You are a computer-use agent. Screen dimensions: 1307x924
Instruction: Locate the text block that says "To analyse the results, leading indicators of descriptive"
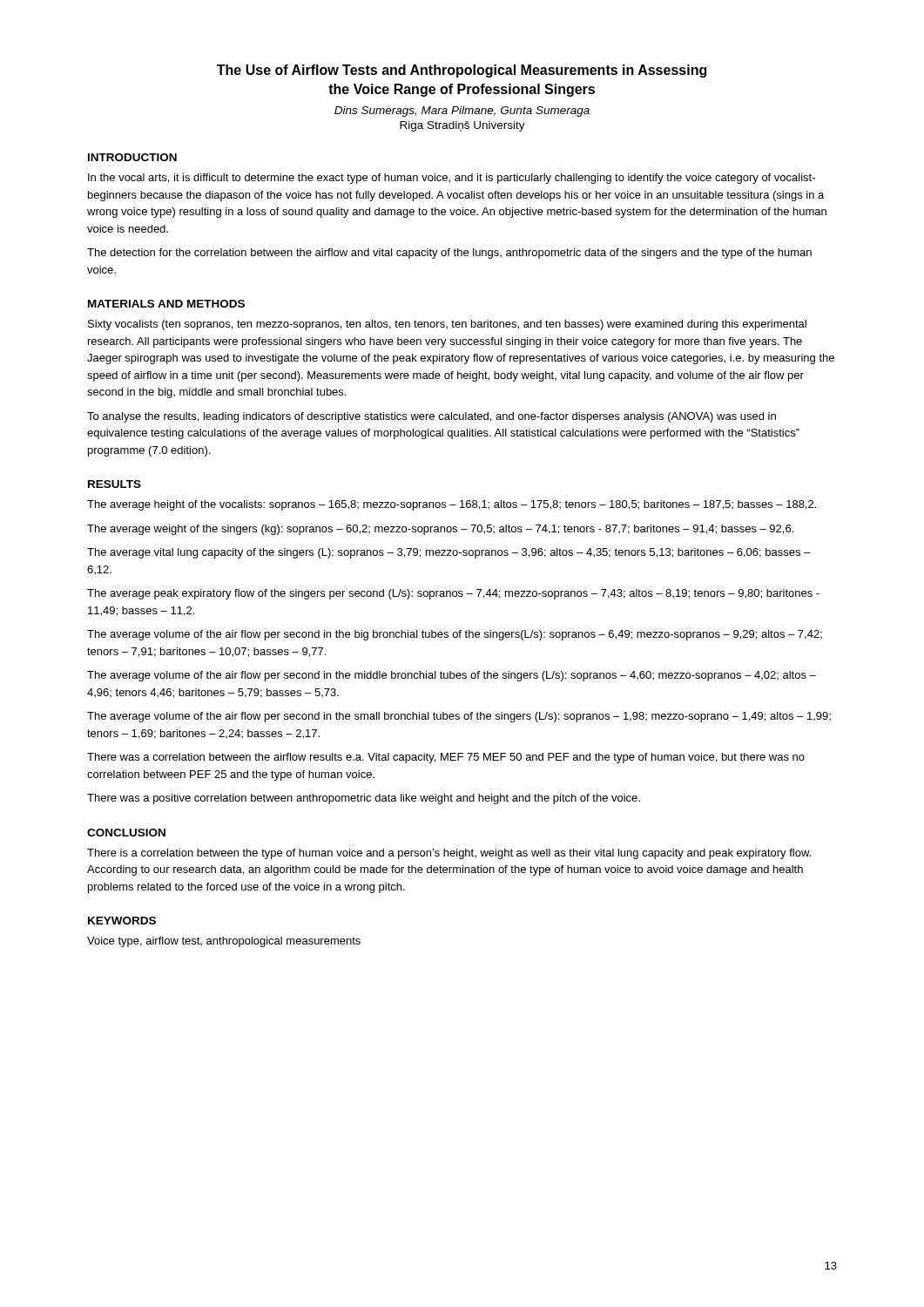pos(443,433)
